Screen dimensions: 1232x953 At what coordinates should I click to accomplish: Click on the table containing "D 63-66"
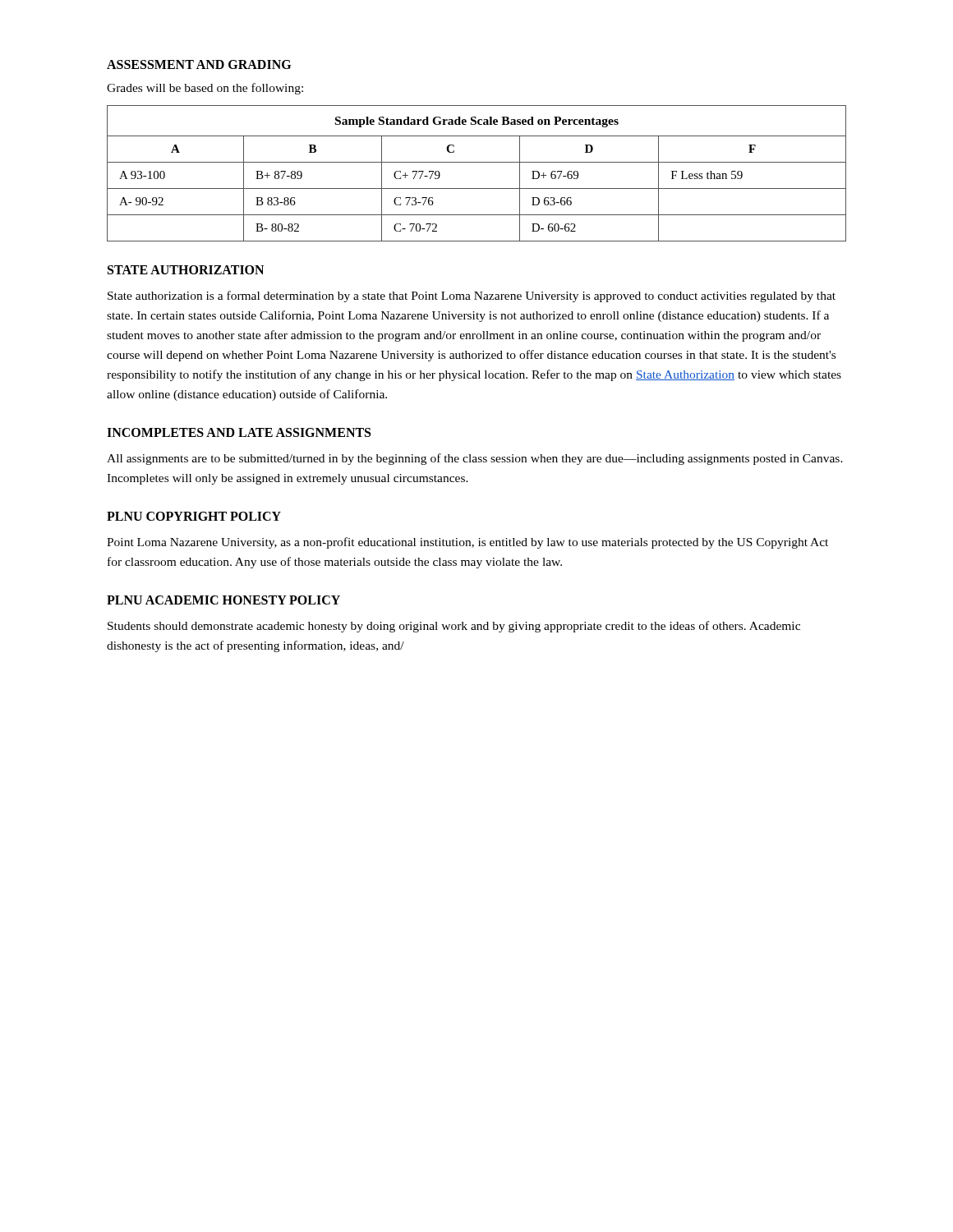click(x=476, y=173)
